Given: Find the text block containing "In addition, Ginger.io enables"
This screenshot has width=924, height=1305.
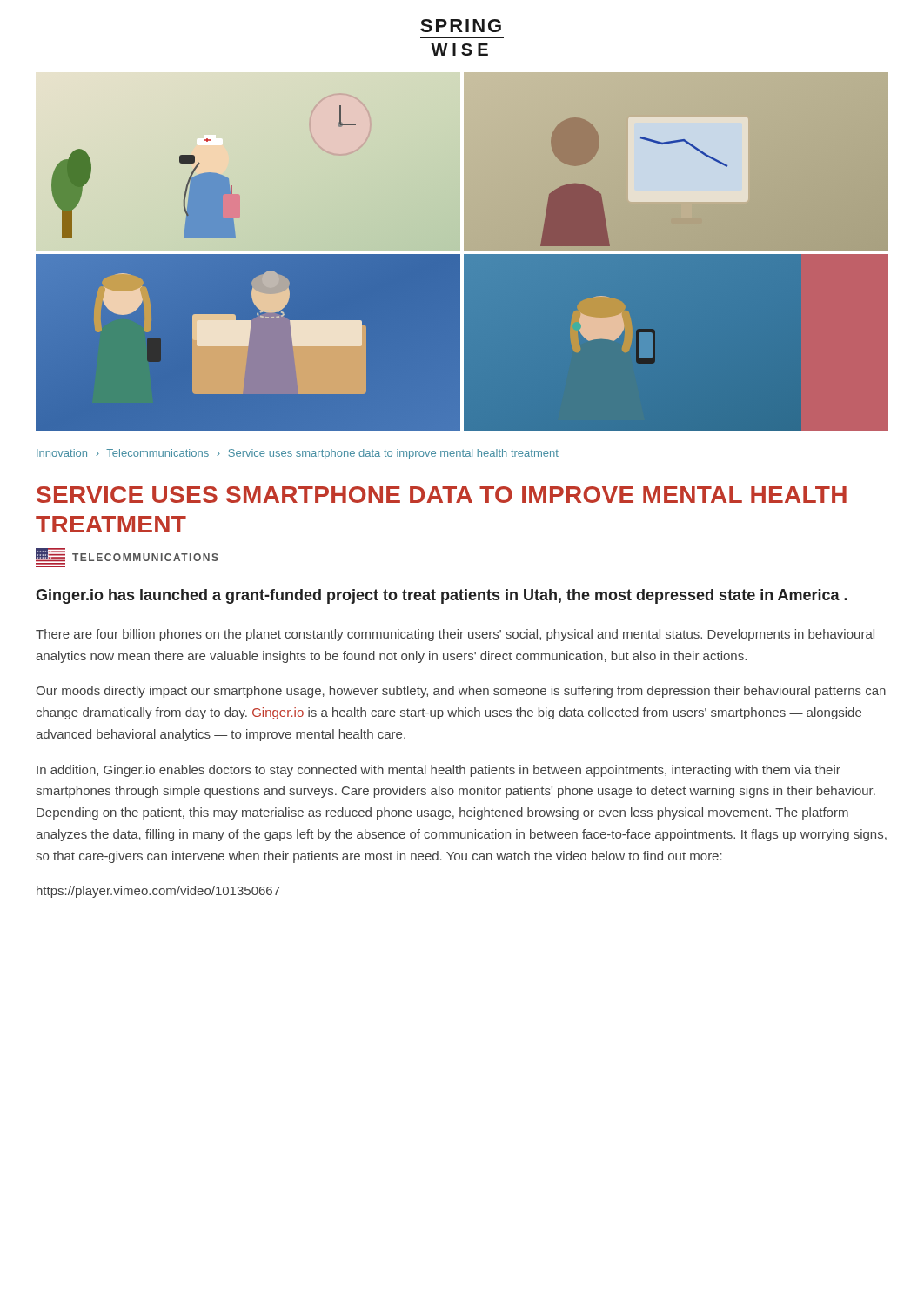Looking at the screenshot, I should coord(462,813).
